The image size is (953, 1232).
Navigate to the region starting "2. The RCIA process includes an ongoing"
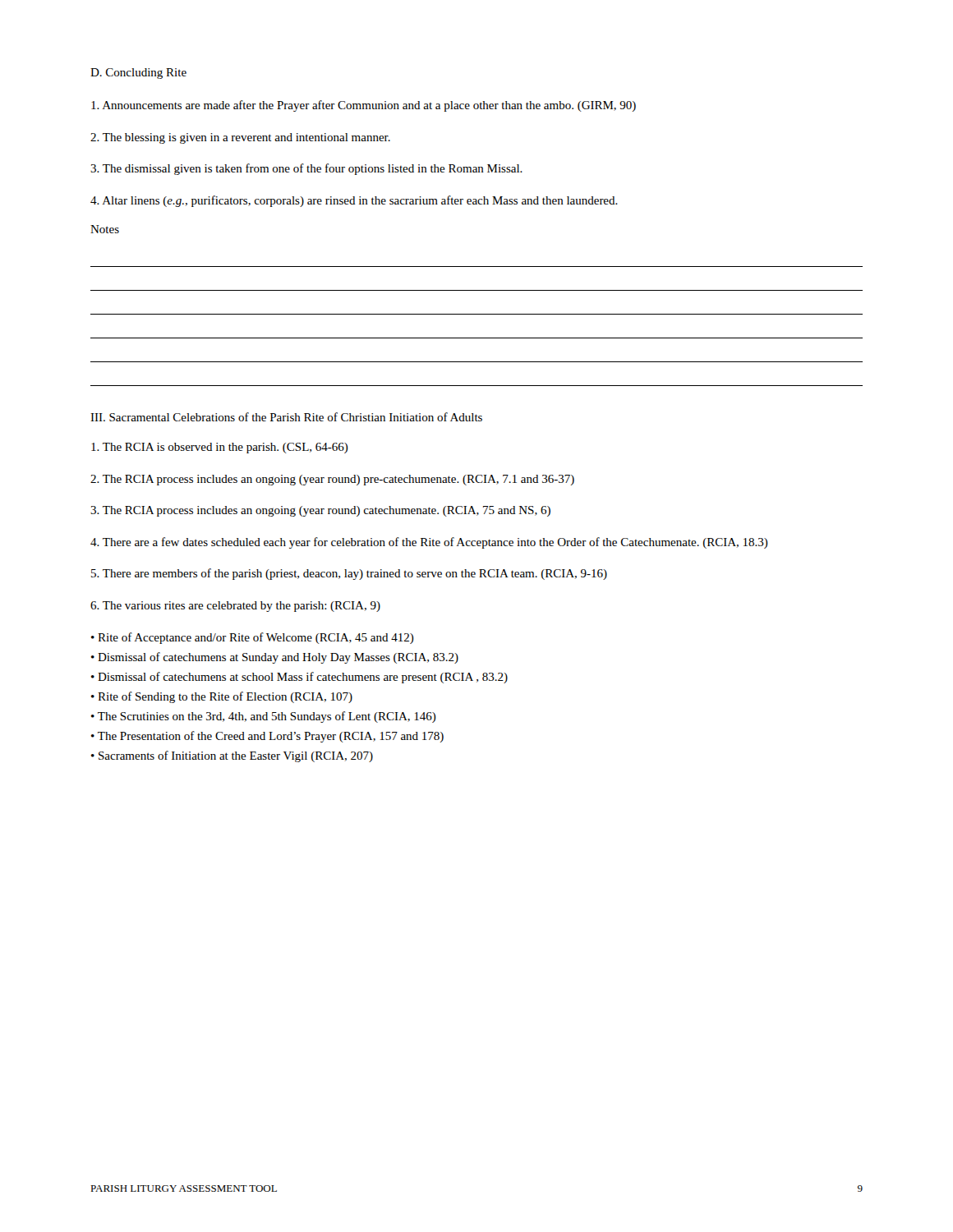pos(332,478)
